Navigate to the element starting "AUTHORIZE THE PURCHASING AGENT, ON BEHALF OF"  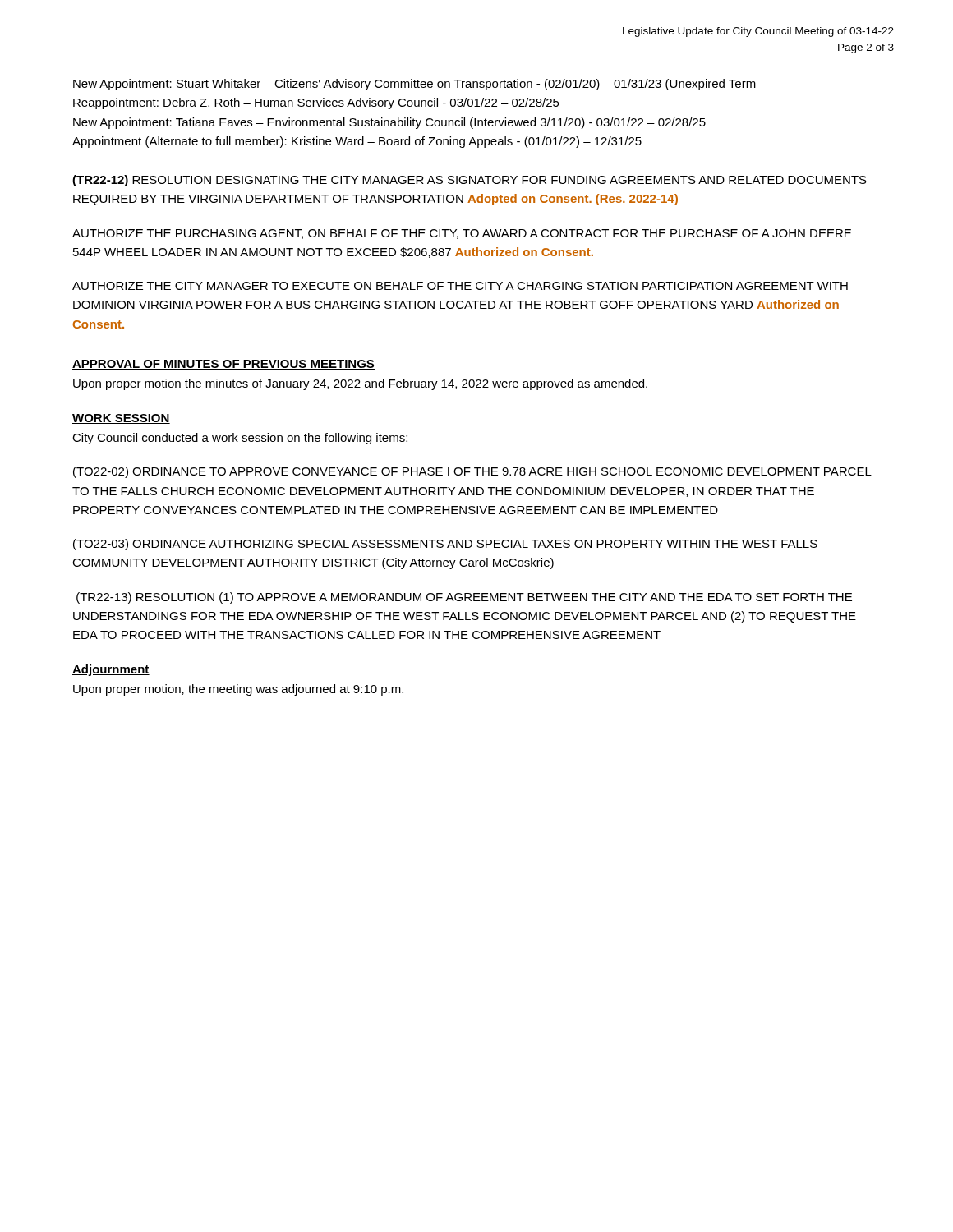coord(462,242)
